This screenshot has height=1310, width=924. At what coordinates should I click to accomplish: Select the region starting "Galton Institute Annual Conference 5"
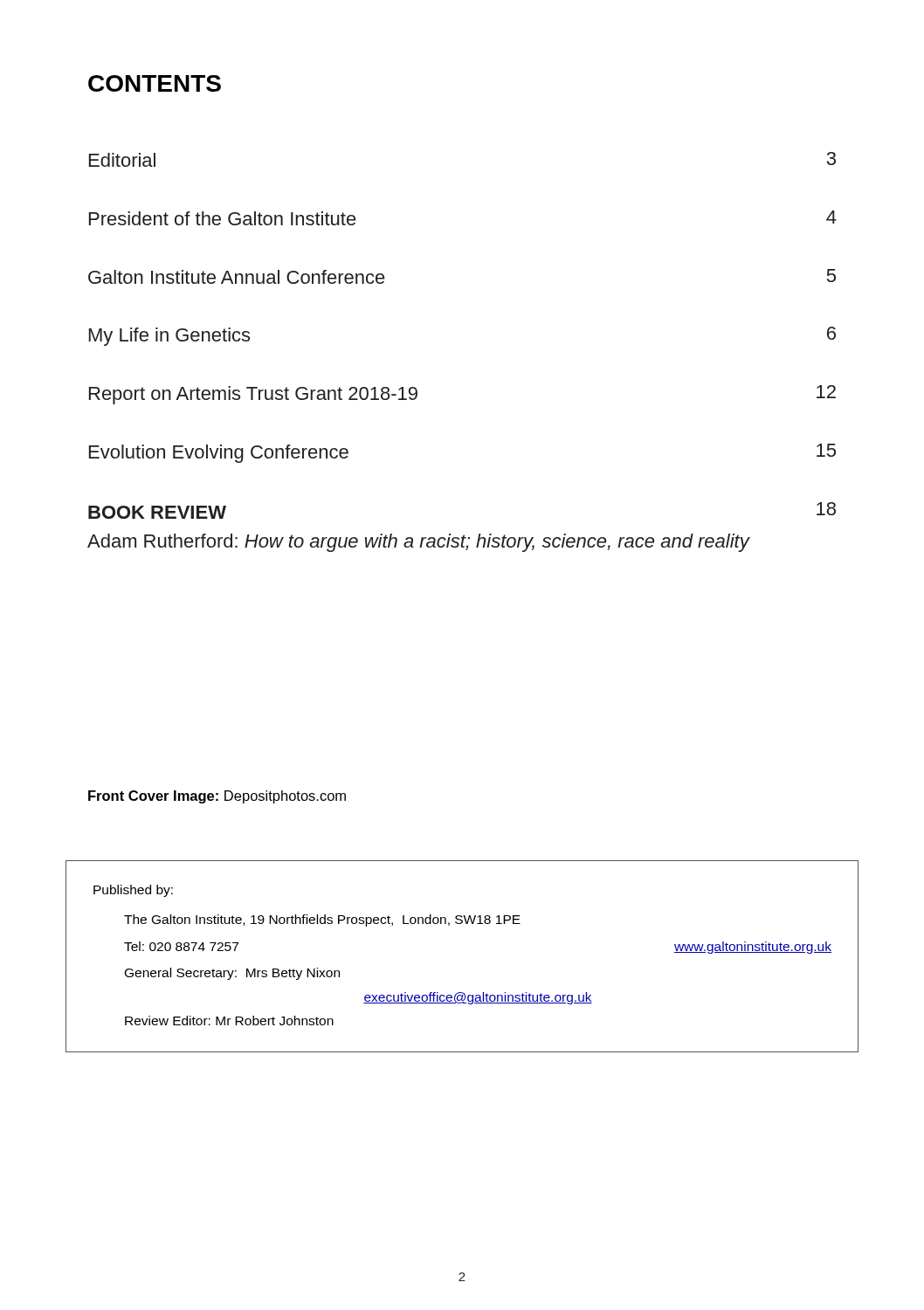click(x=239, y=275)
